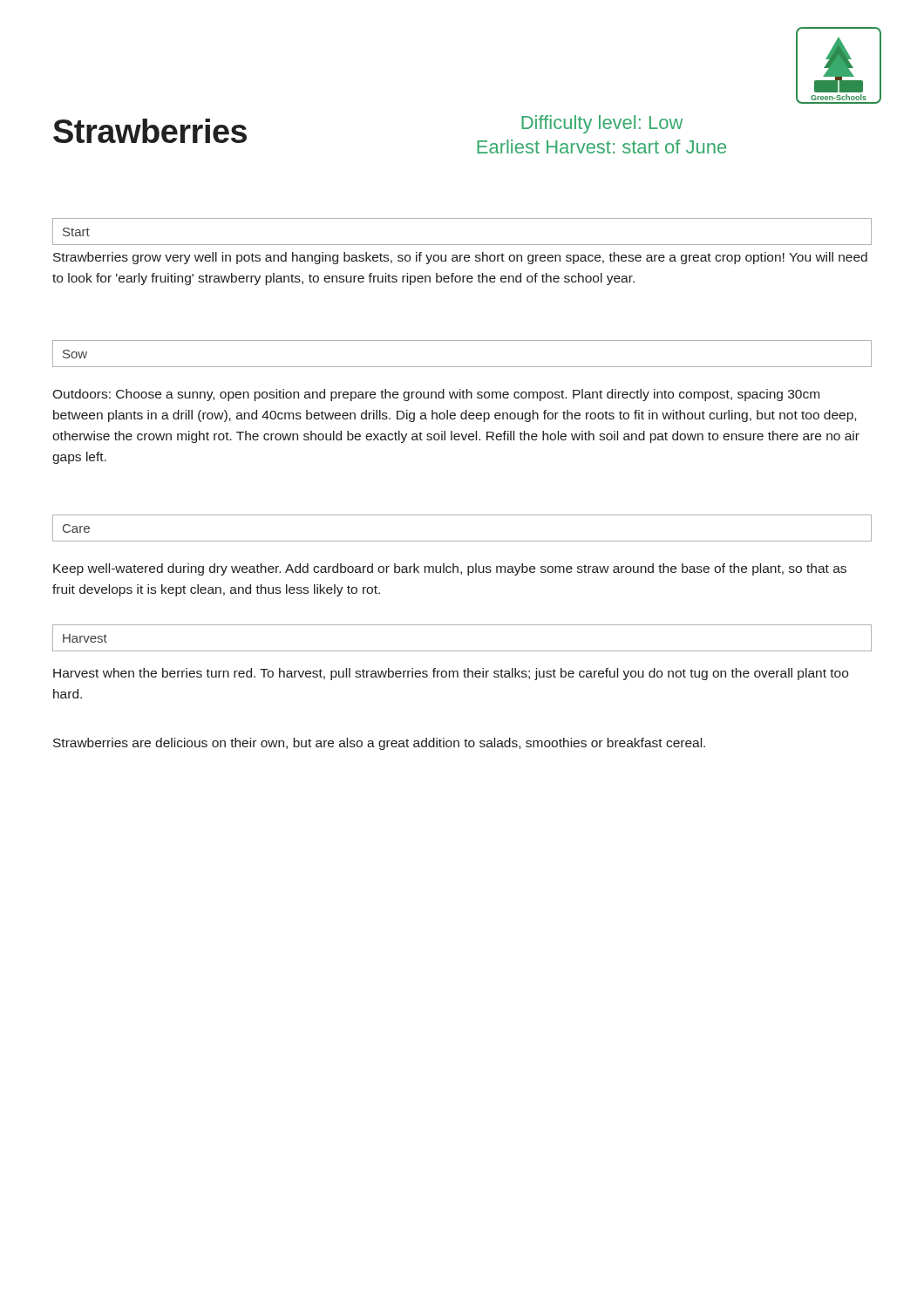Click on the text block with the text "Outdoors: Choose a sunny, open position and"
This screenshot has height=1308, width=924.
tap(456, 425)
